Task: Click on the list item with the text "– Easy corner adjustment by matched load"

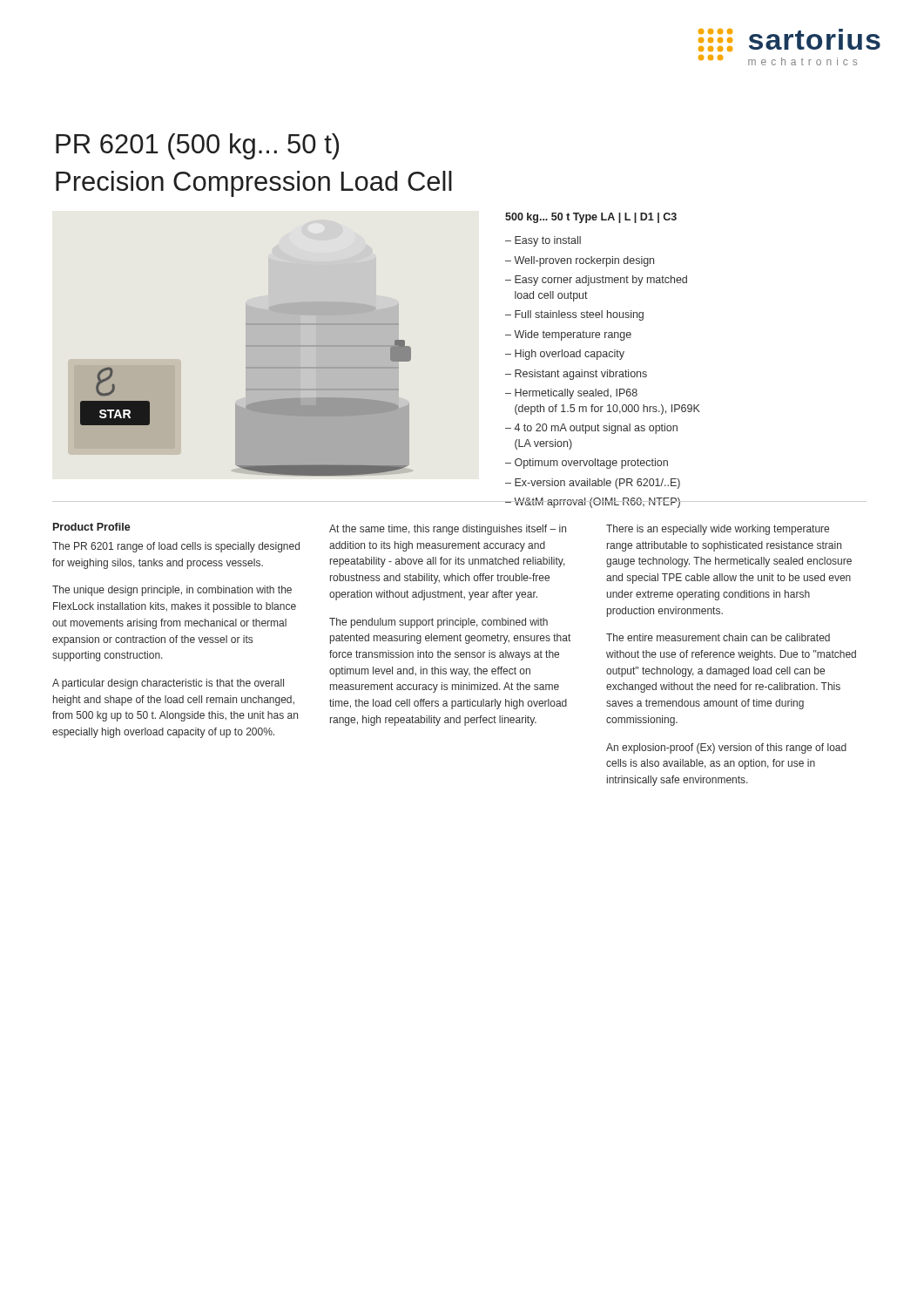Action: pyautogui.click(x=596, y=287)
